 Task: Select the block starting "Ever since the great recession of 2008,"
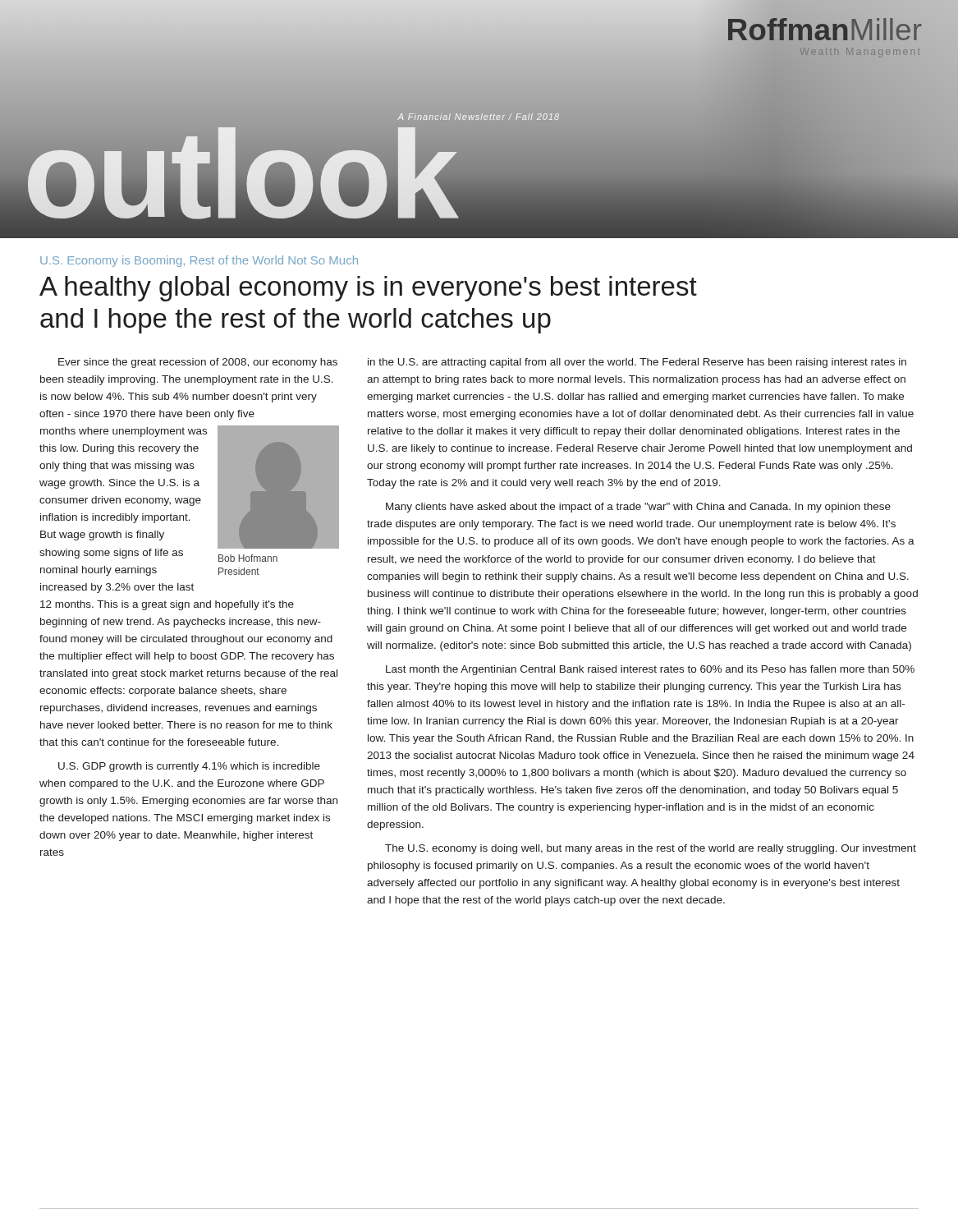coord(189,607)
